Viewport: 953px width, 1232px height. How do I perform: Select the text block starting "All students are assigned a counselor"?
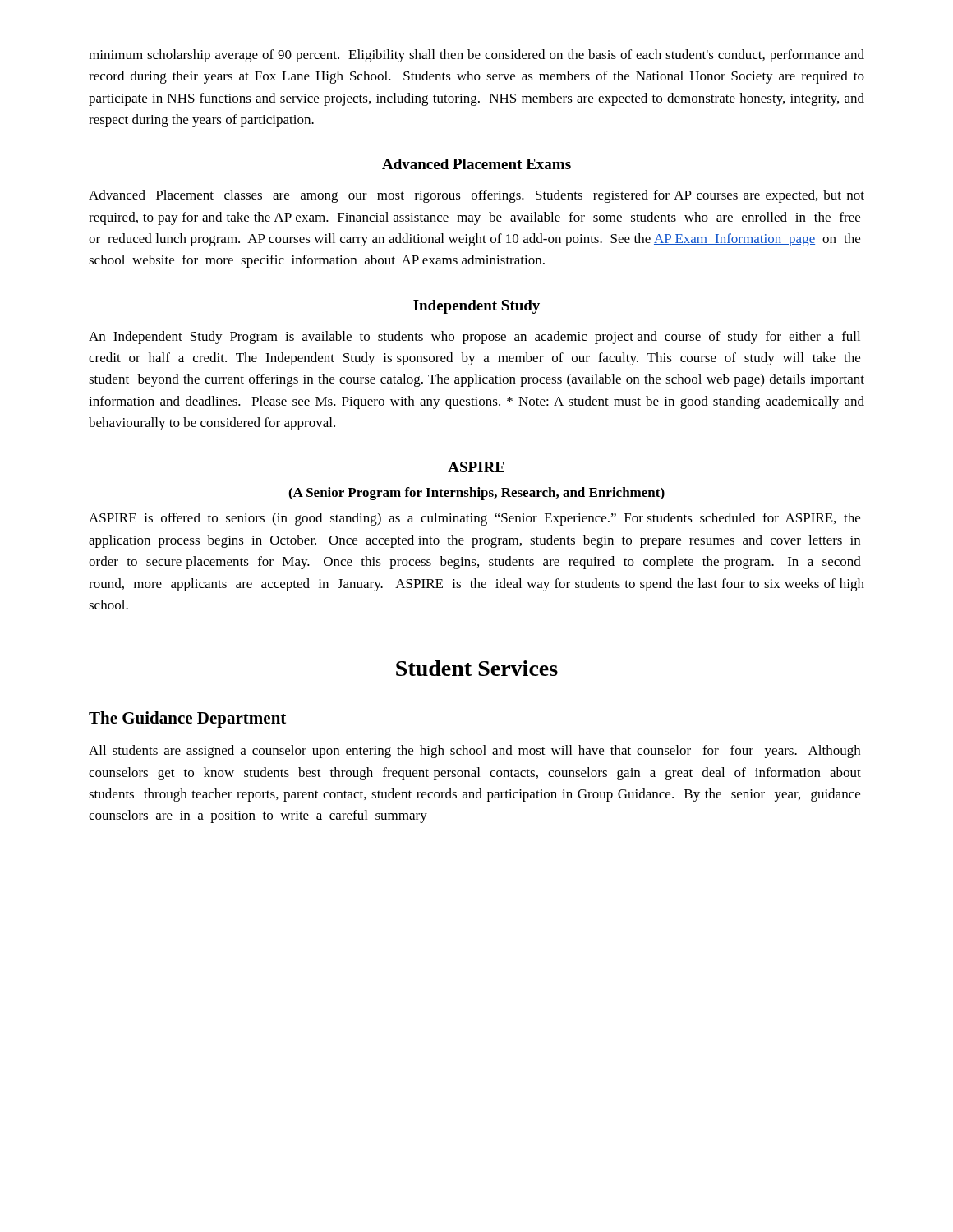476,783
